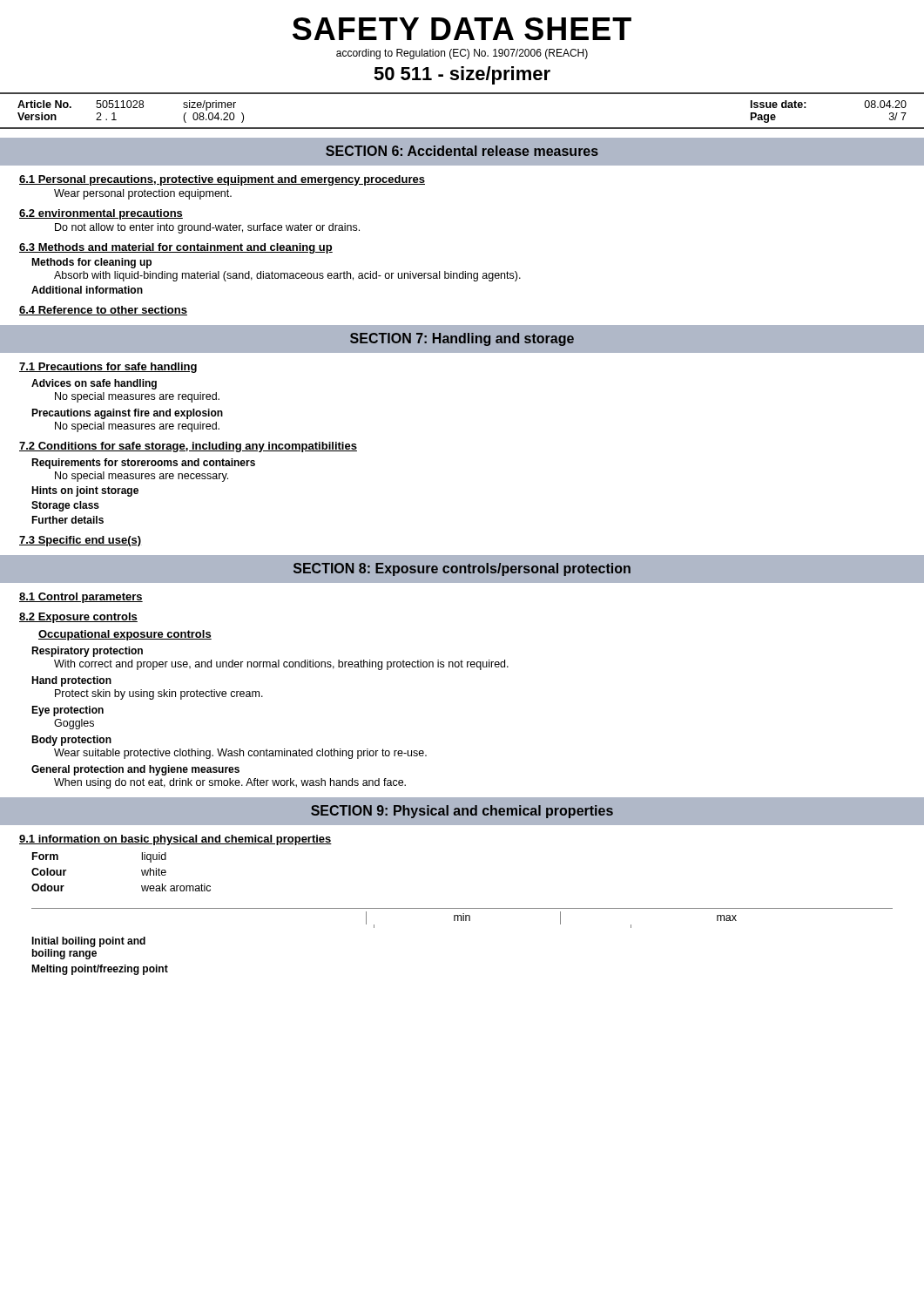Locate the table with the text "weak aromatic"
Image resolution: width=924 pixels, height=1307 pixels.
pos(468,872)
